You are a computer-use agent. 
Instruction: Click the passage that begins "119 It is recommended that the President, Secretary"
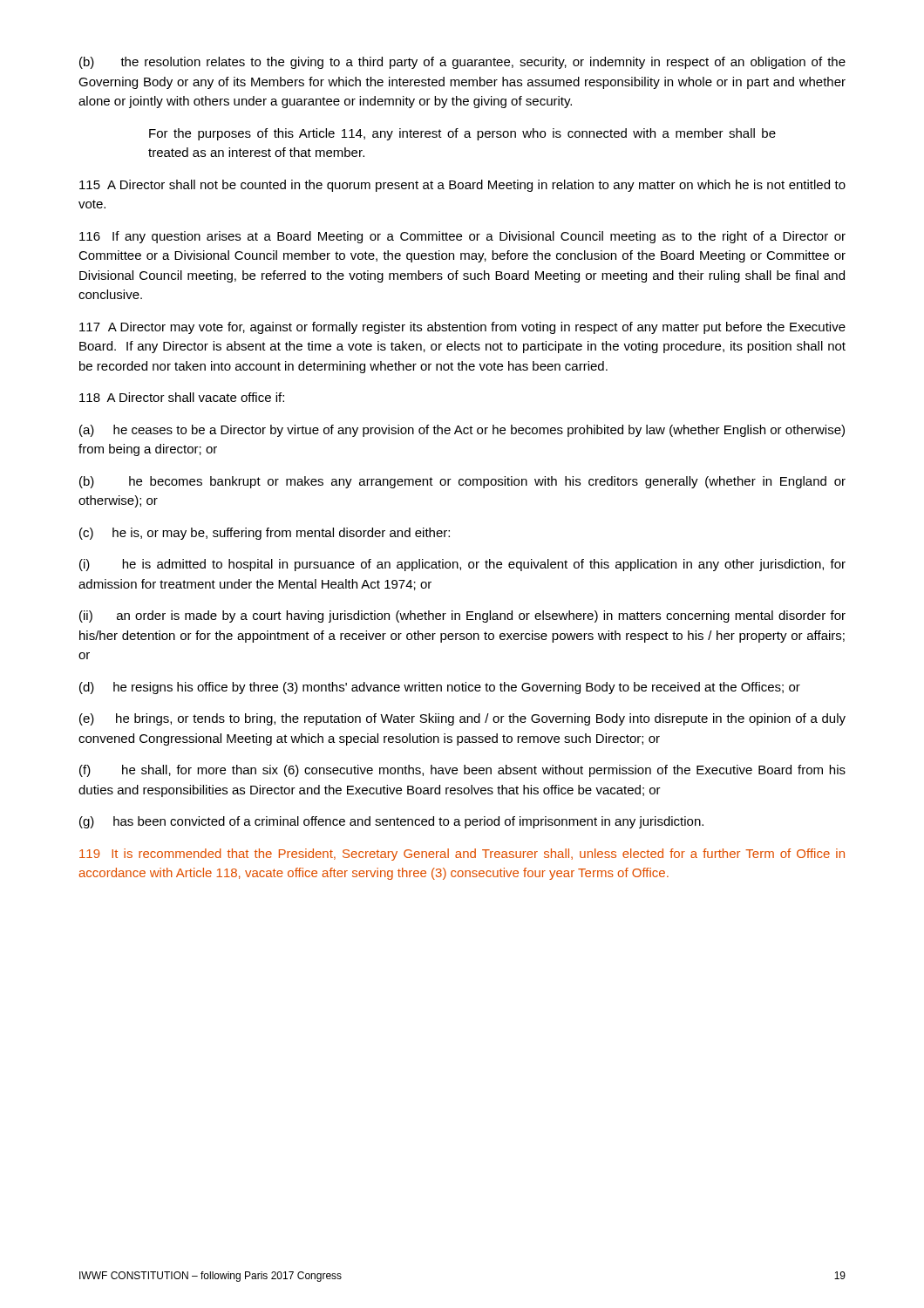[x=462, y=863]
